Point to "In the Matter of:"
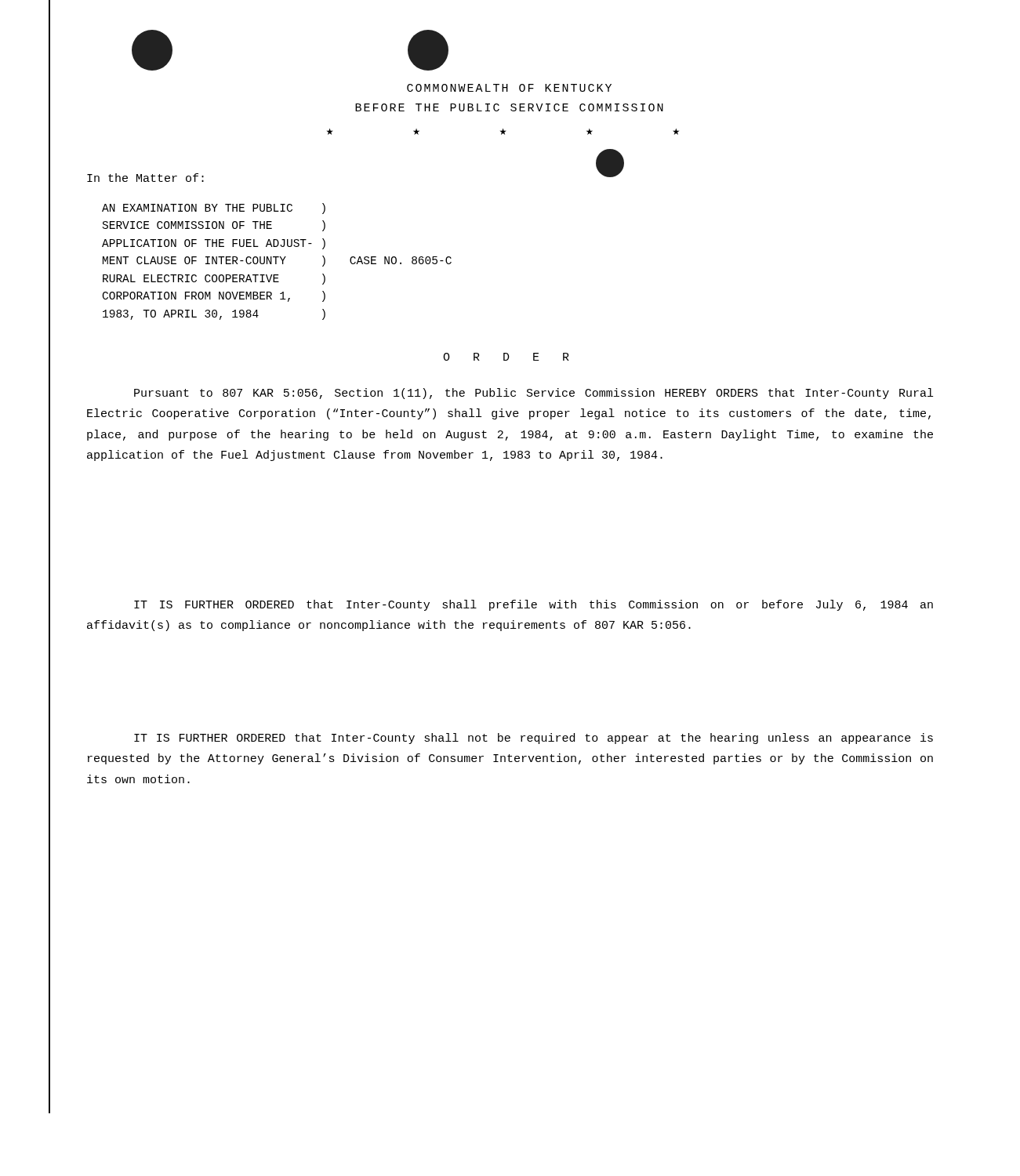This screenshot has height=1176, width=1020. coord(146,179)
